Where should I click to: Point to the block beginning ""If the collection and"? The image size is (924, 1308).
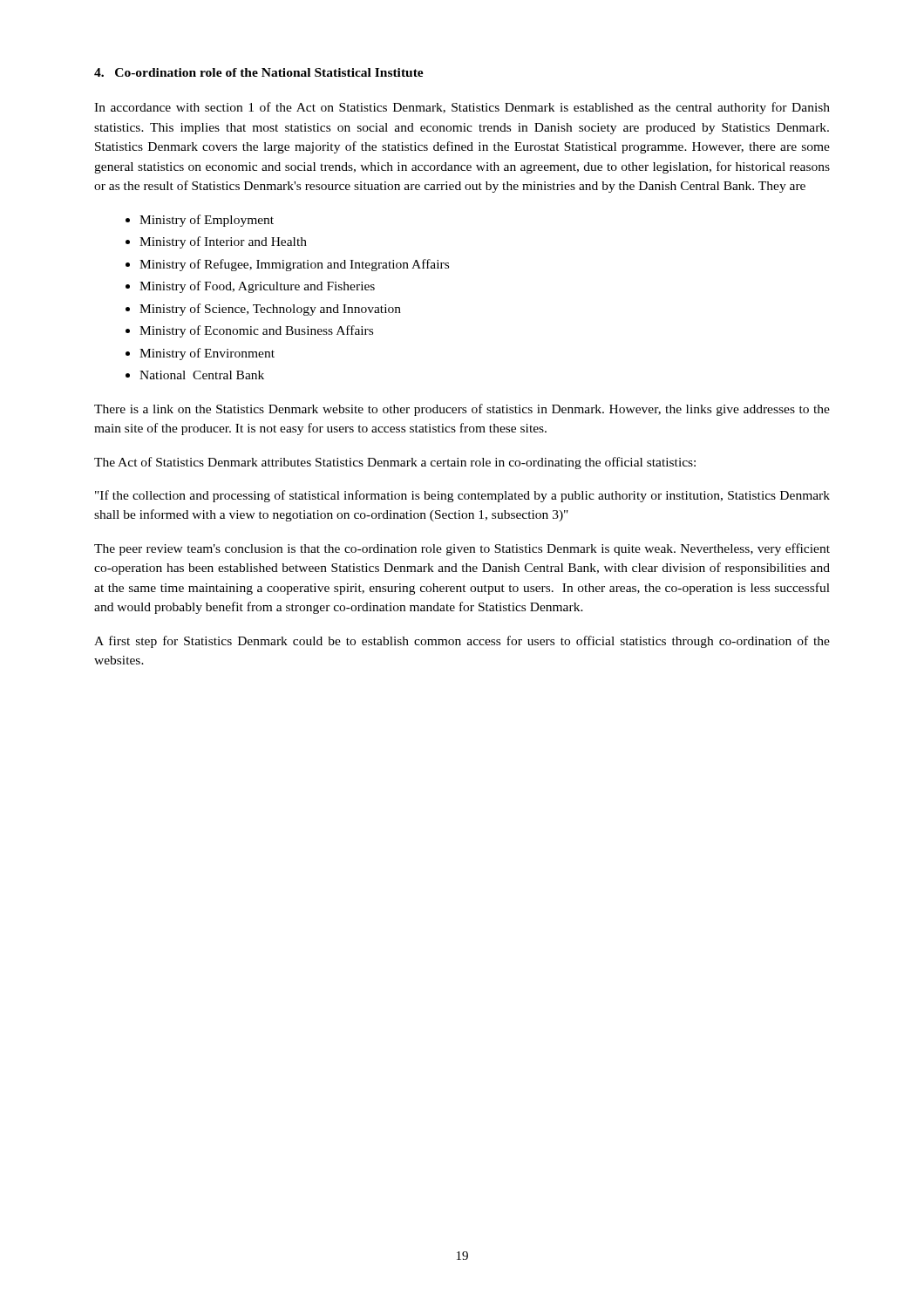(x=462, y=505)
